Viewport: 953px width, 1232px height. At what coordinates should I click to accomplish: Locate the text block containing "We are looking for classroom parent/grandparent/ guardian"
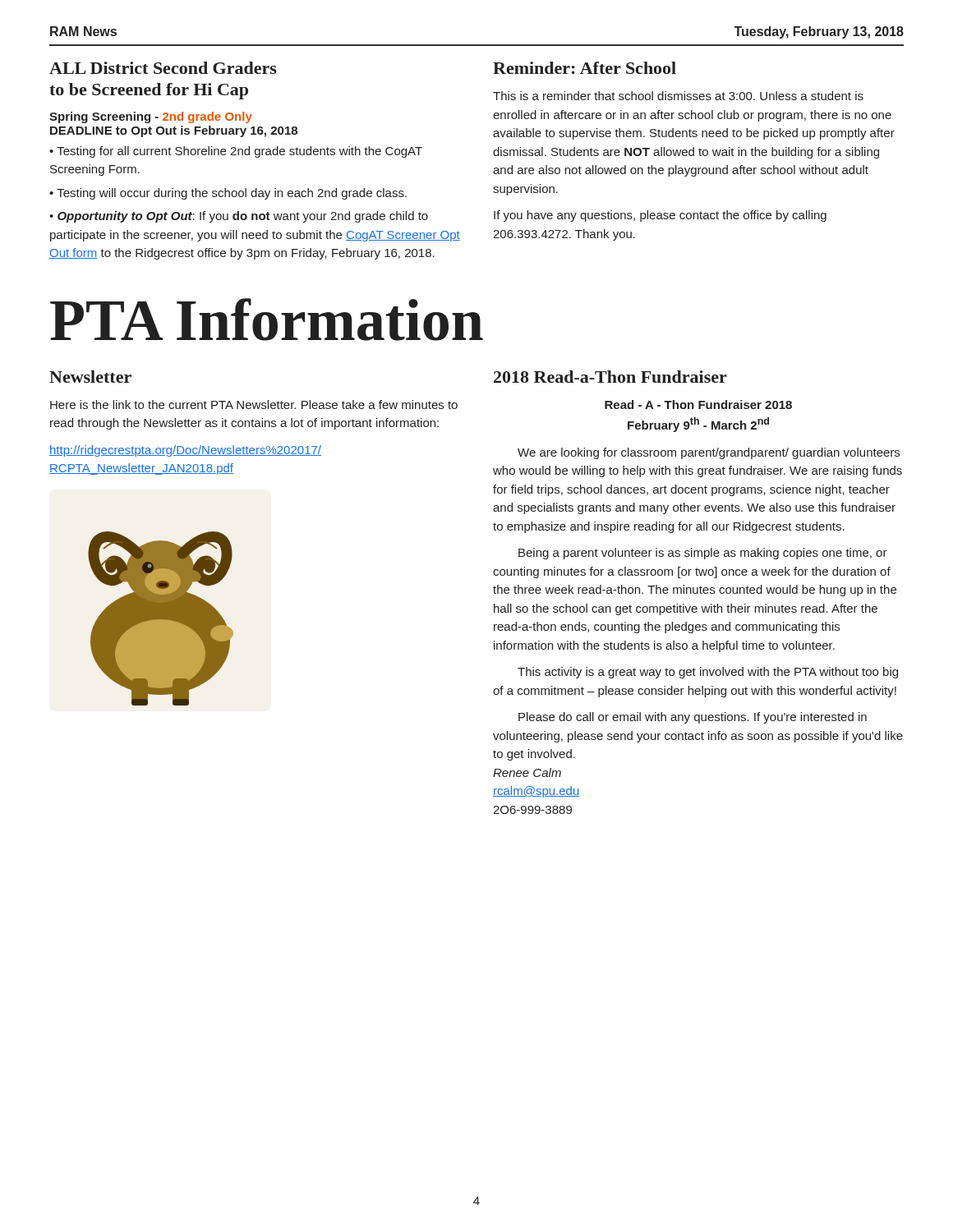coord(698,489)
